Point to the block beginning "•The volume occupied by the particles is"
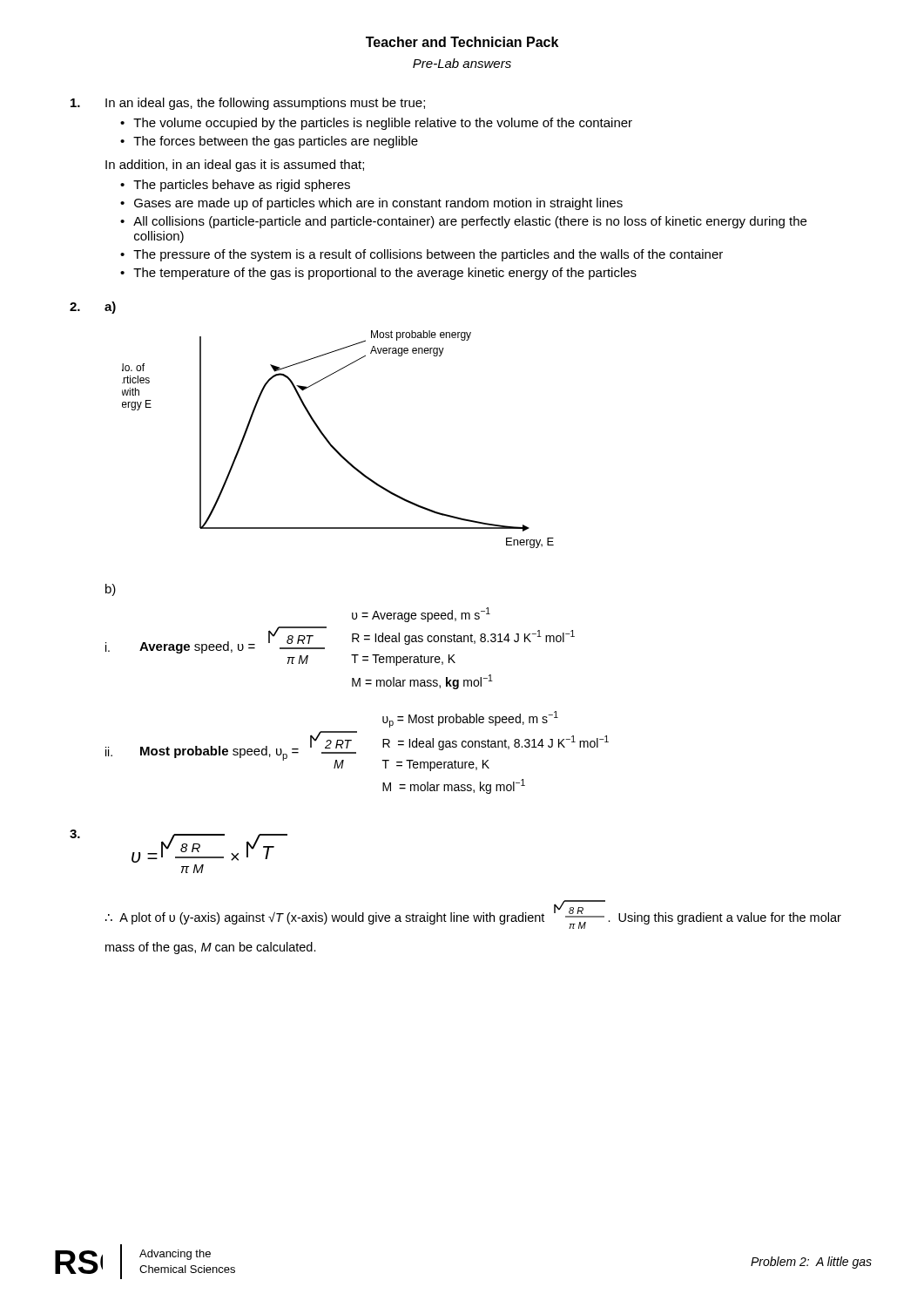The width and height of the screenshot is (924, 1307). pos(376,122)
